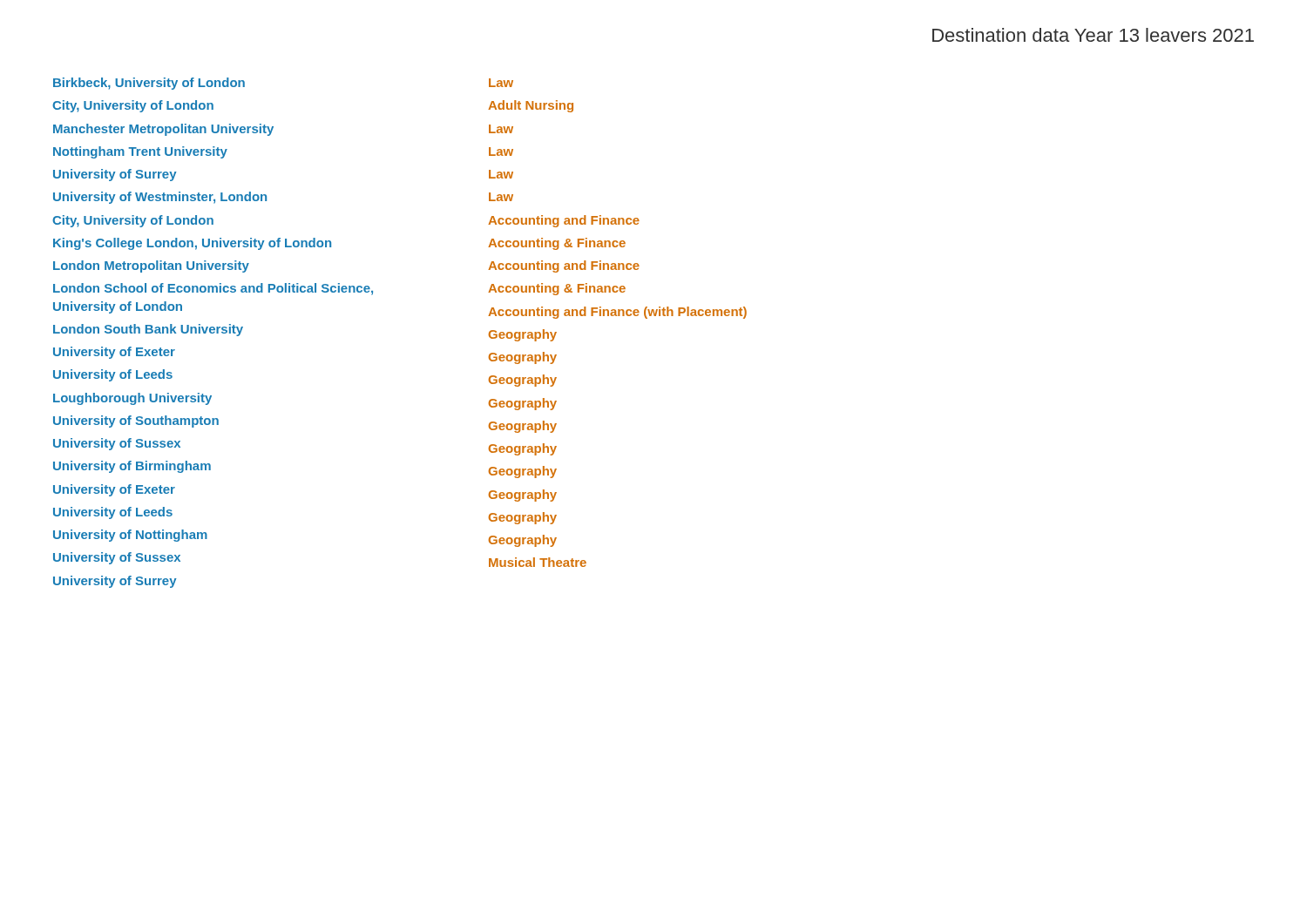Find the region starting "Birkbeck, University of"
Image resolution: width=1307 pixels, height=924 pixels.
149,82
